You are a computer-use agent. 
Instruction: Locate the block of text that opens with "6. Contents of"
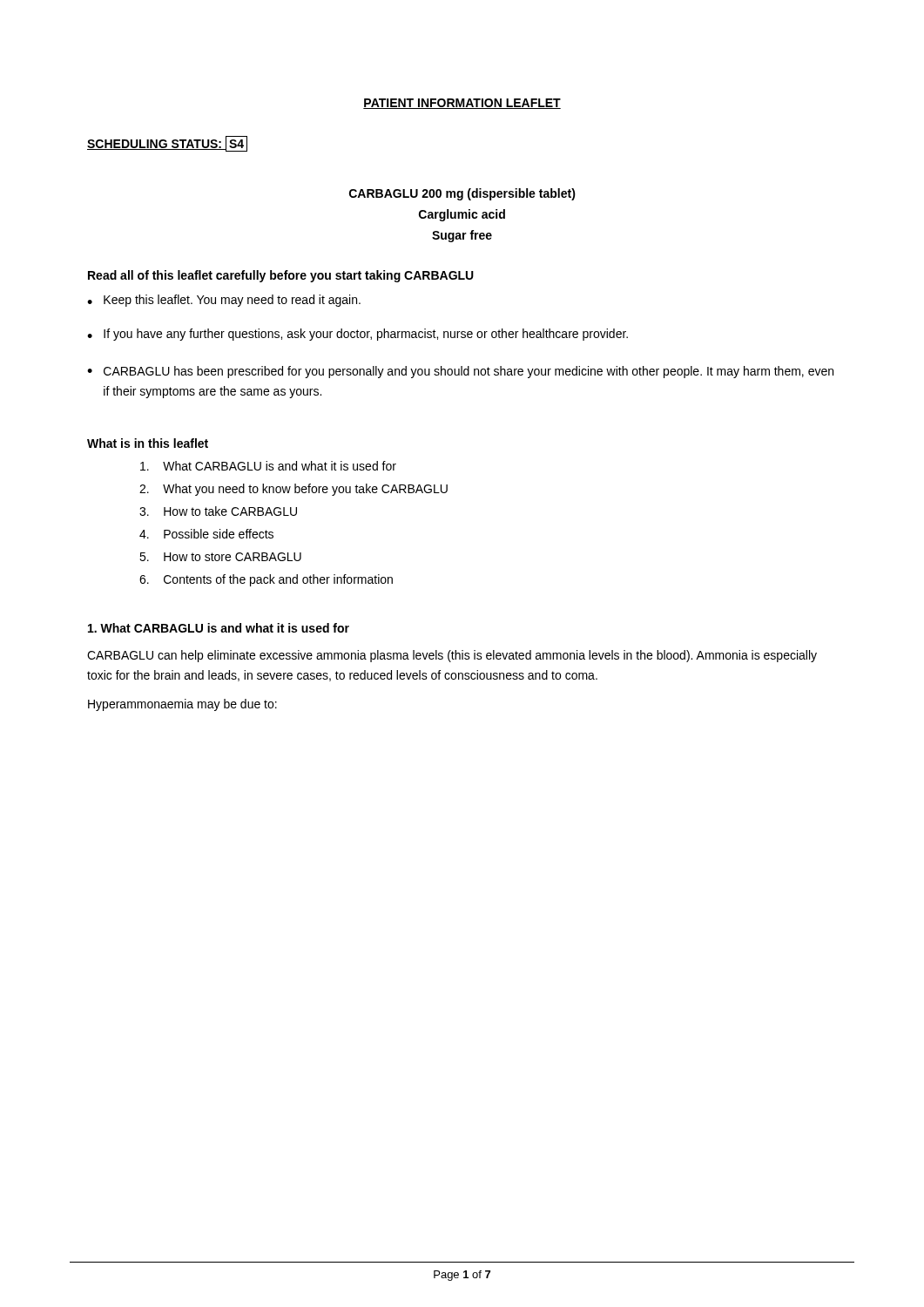[x=266, y=579]
